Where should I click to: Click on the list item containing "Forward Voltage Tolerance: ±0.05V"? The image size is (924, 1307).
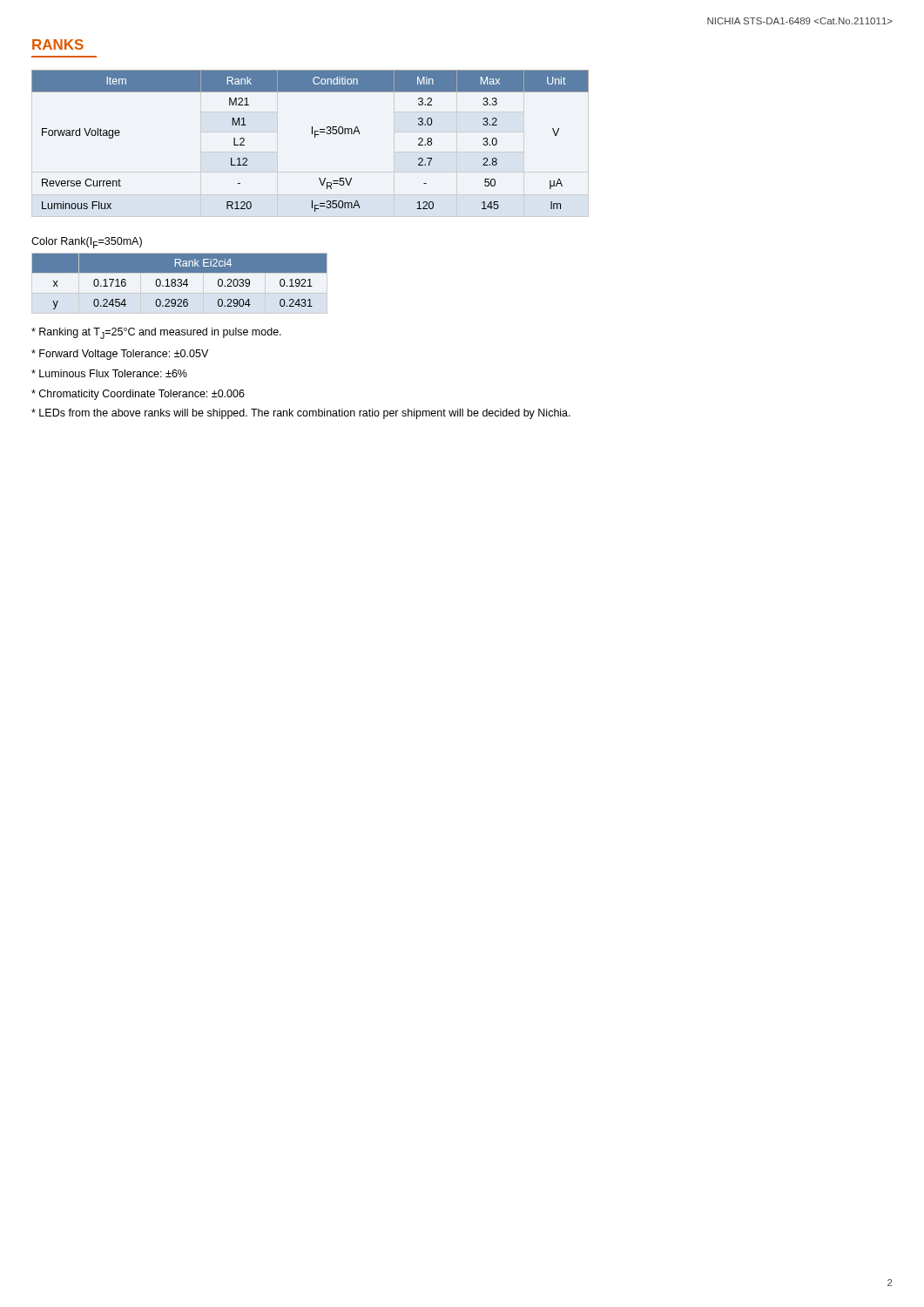(120, 354)
